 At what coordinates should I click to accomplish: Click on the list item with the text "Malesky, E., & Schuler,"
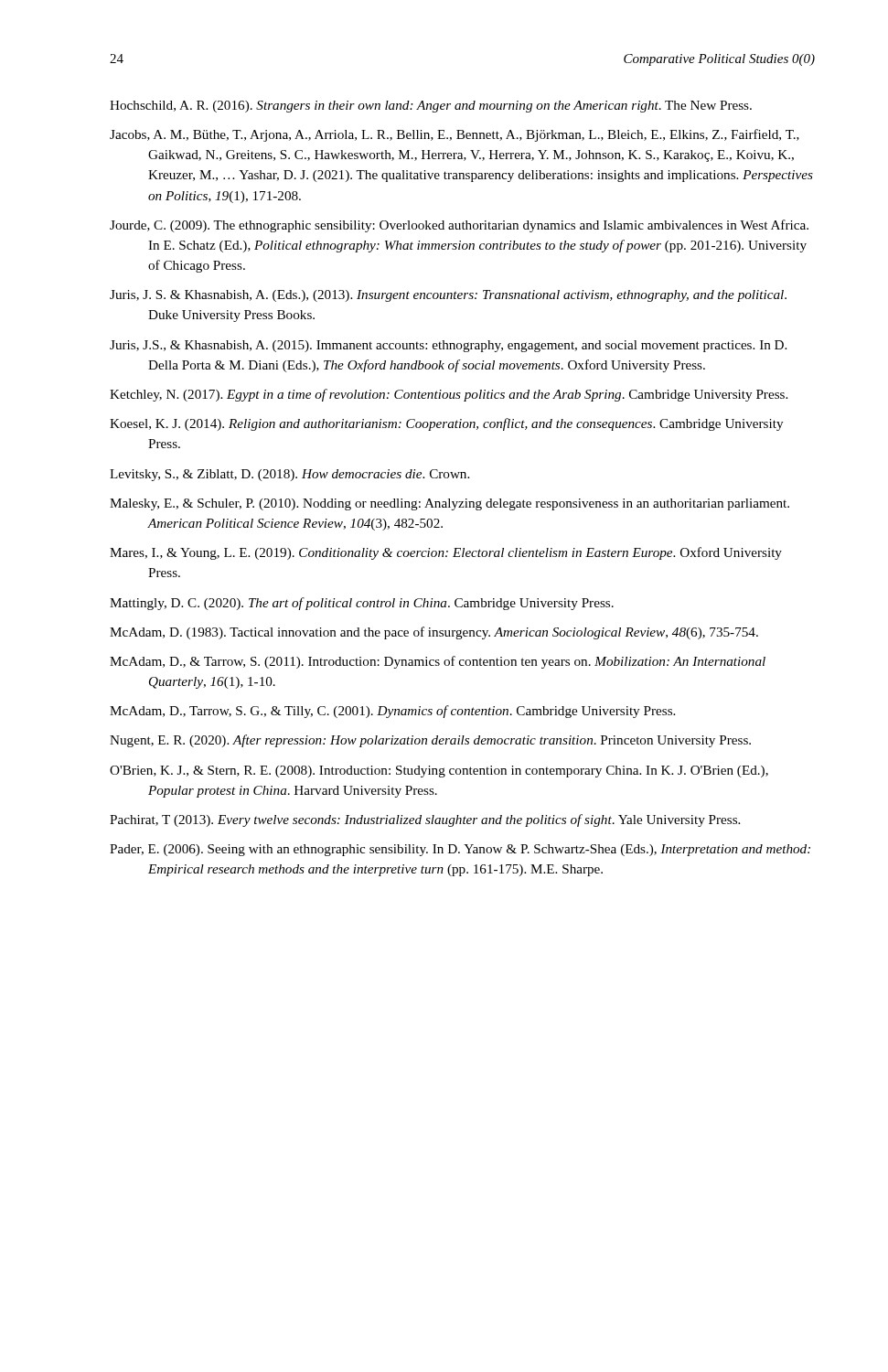pos(450,513)
